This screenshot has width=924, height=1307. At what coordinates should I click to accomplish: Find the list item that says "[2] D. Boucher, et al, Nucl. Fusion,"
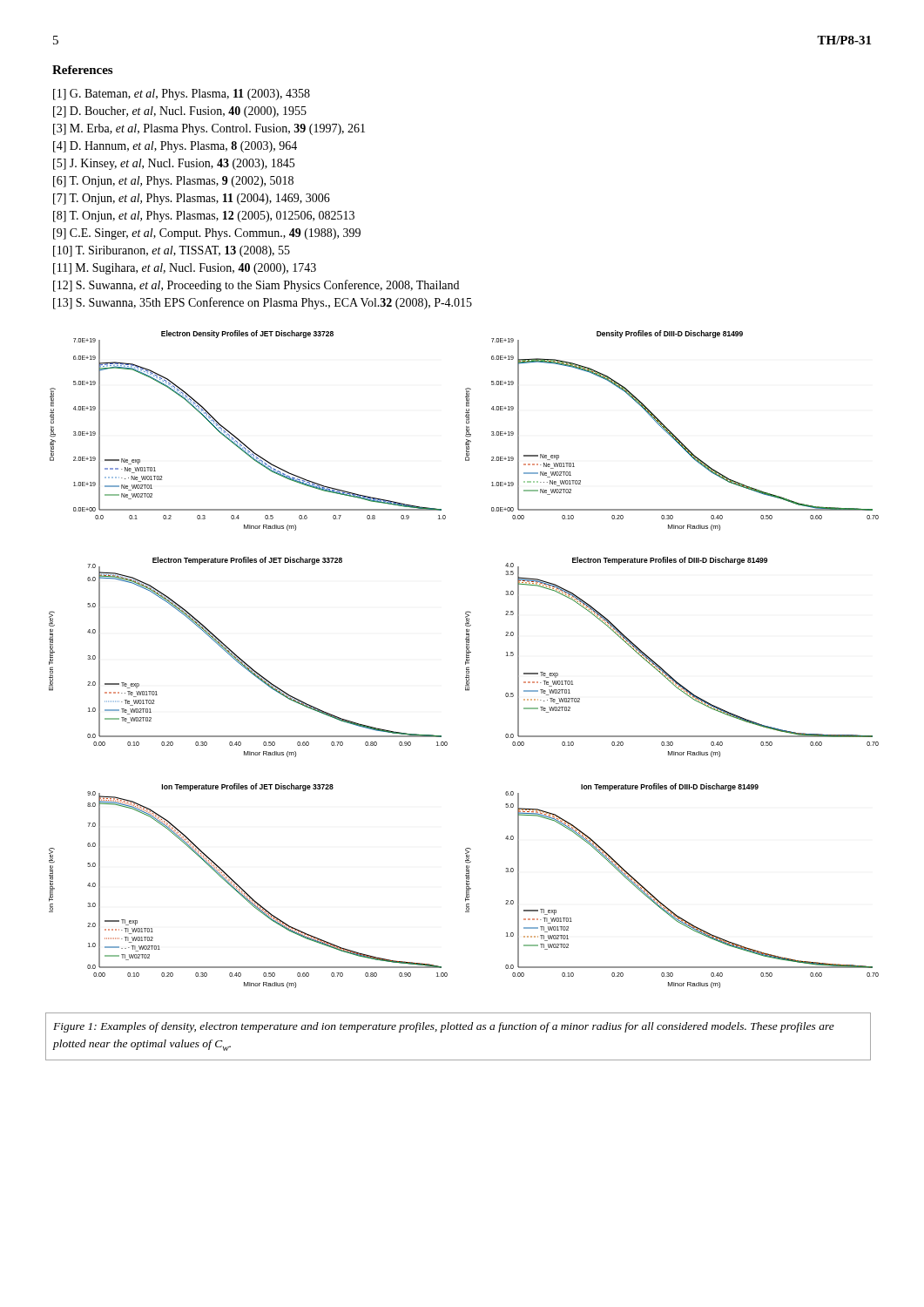[179, 111]
